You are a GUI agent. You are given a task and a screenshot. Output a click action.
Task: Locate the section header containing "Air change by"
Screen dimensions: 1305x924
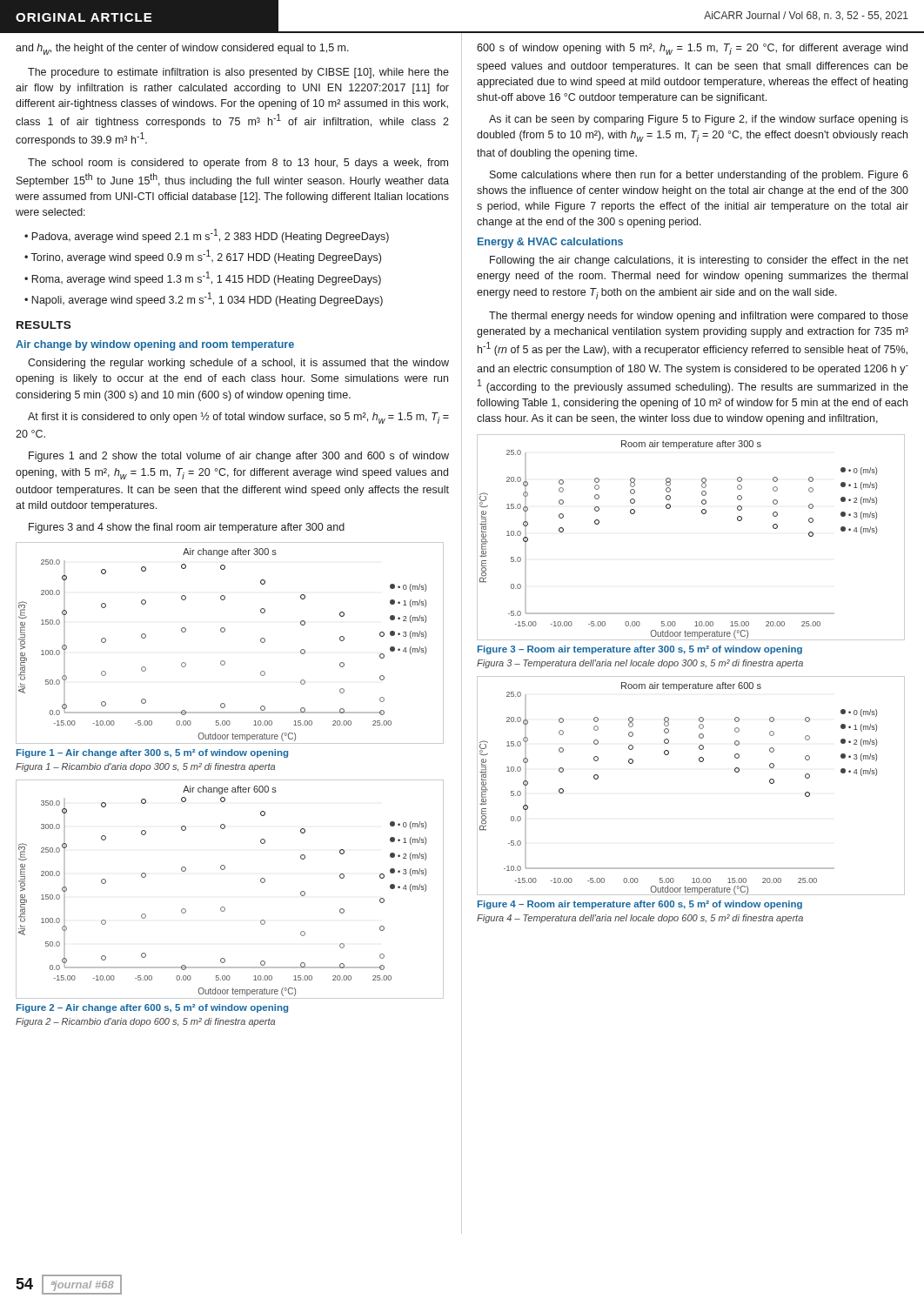coord(155,345)
